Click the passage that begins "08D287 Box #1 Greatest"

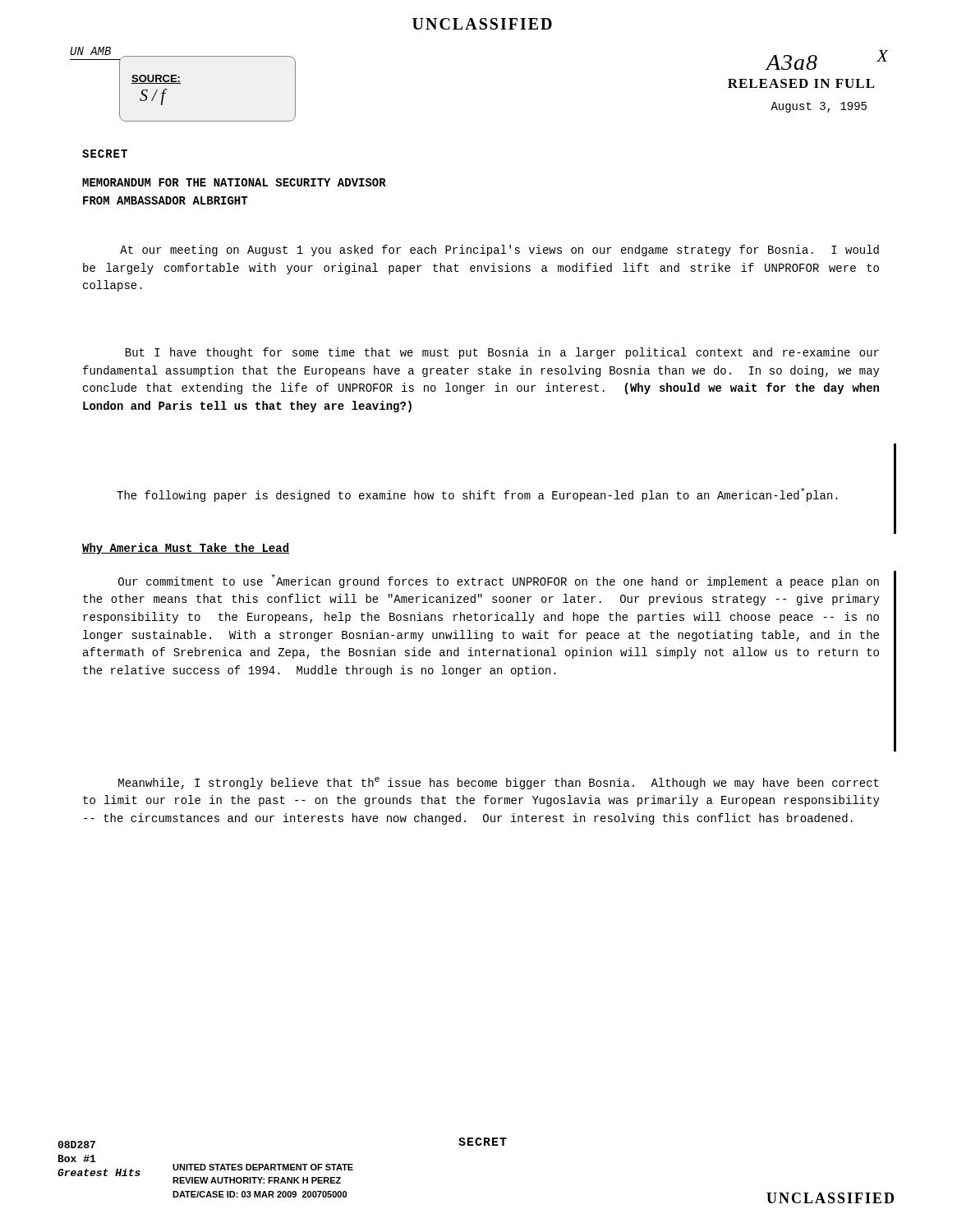tap(99, 1159)
